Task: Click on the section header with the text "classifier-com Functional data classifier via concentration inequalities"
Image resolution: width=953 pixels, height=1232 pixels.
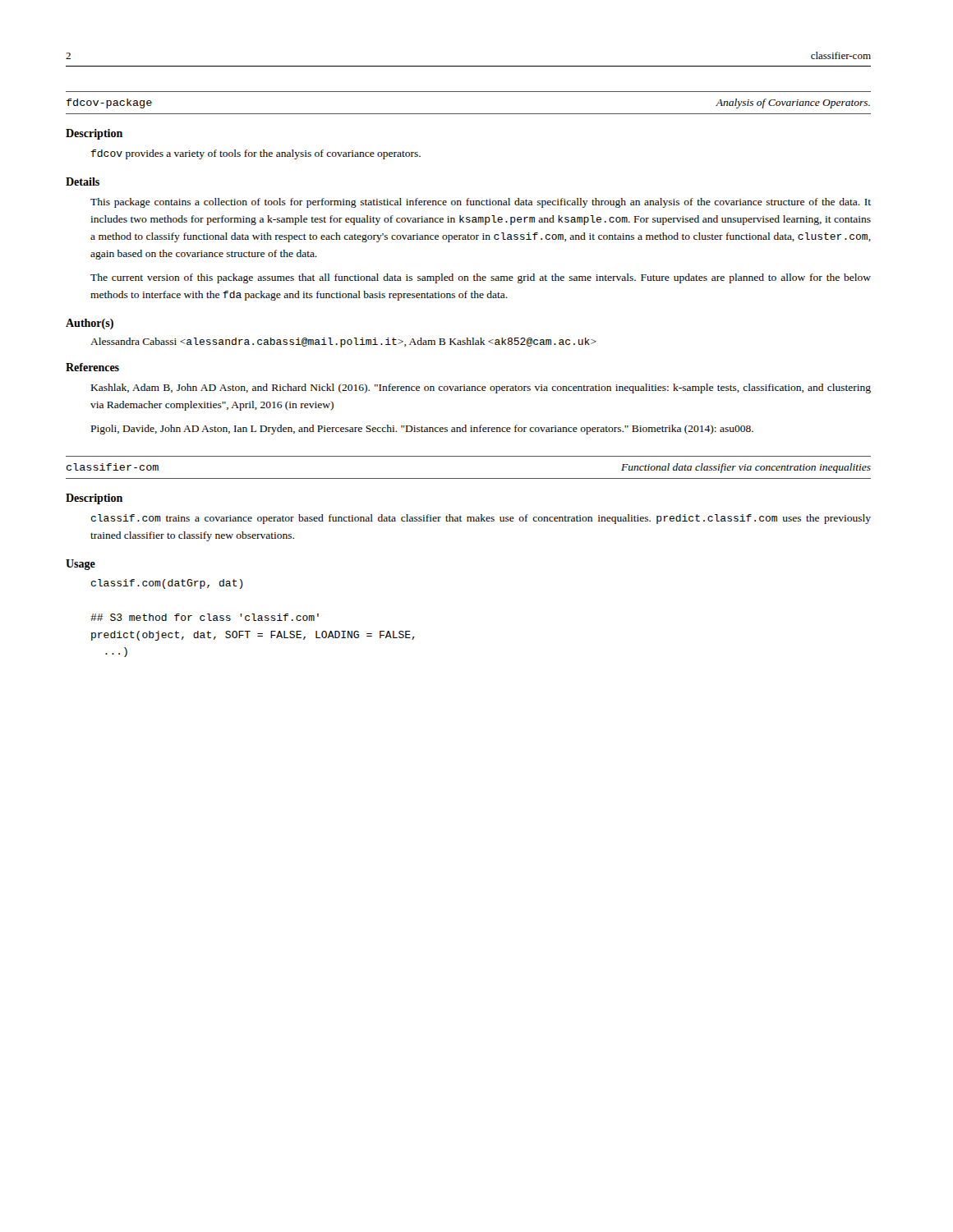Action: 468,467
